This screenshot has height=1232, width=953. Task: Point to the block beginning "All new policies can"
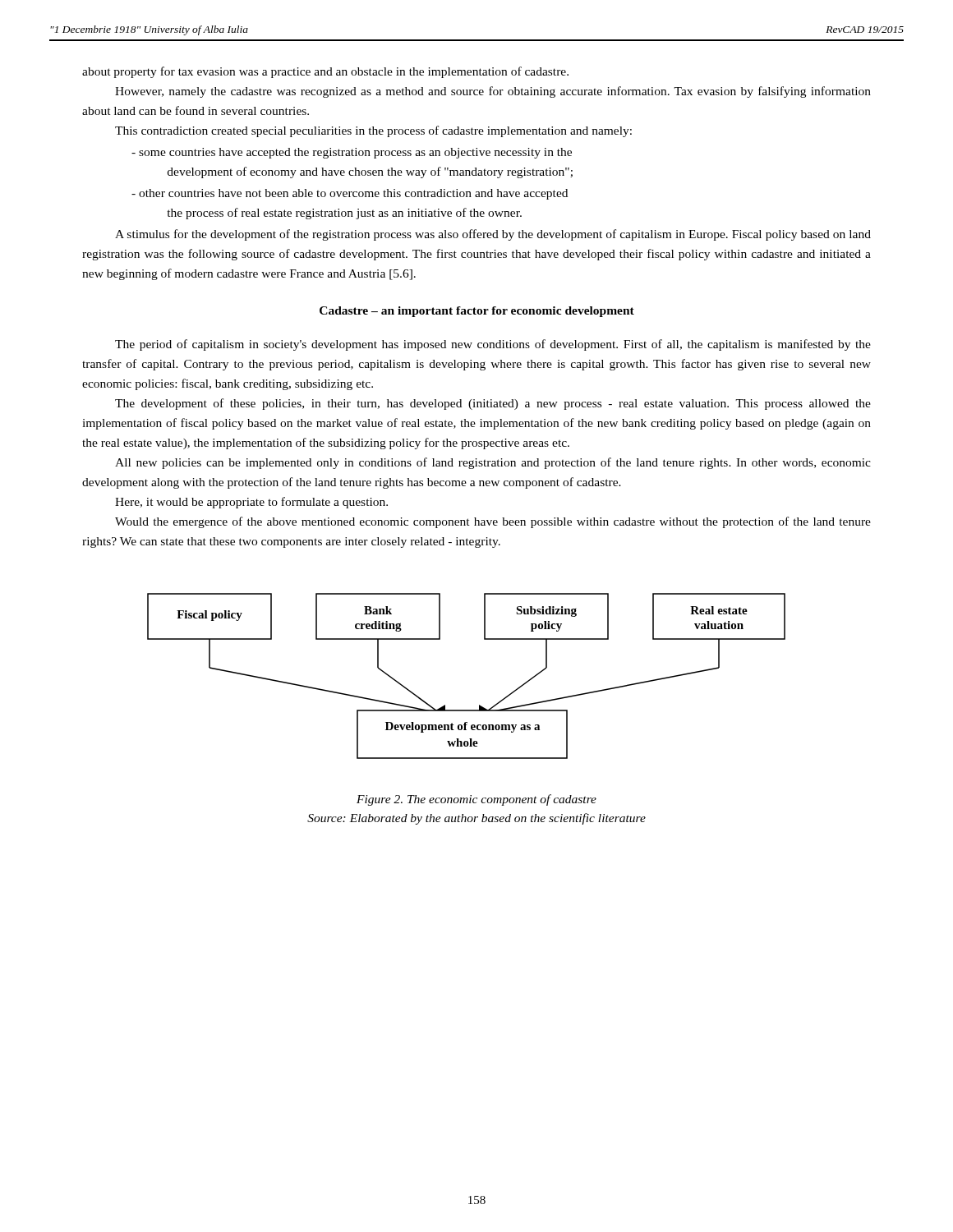pos(476,472)
